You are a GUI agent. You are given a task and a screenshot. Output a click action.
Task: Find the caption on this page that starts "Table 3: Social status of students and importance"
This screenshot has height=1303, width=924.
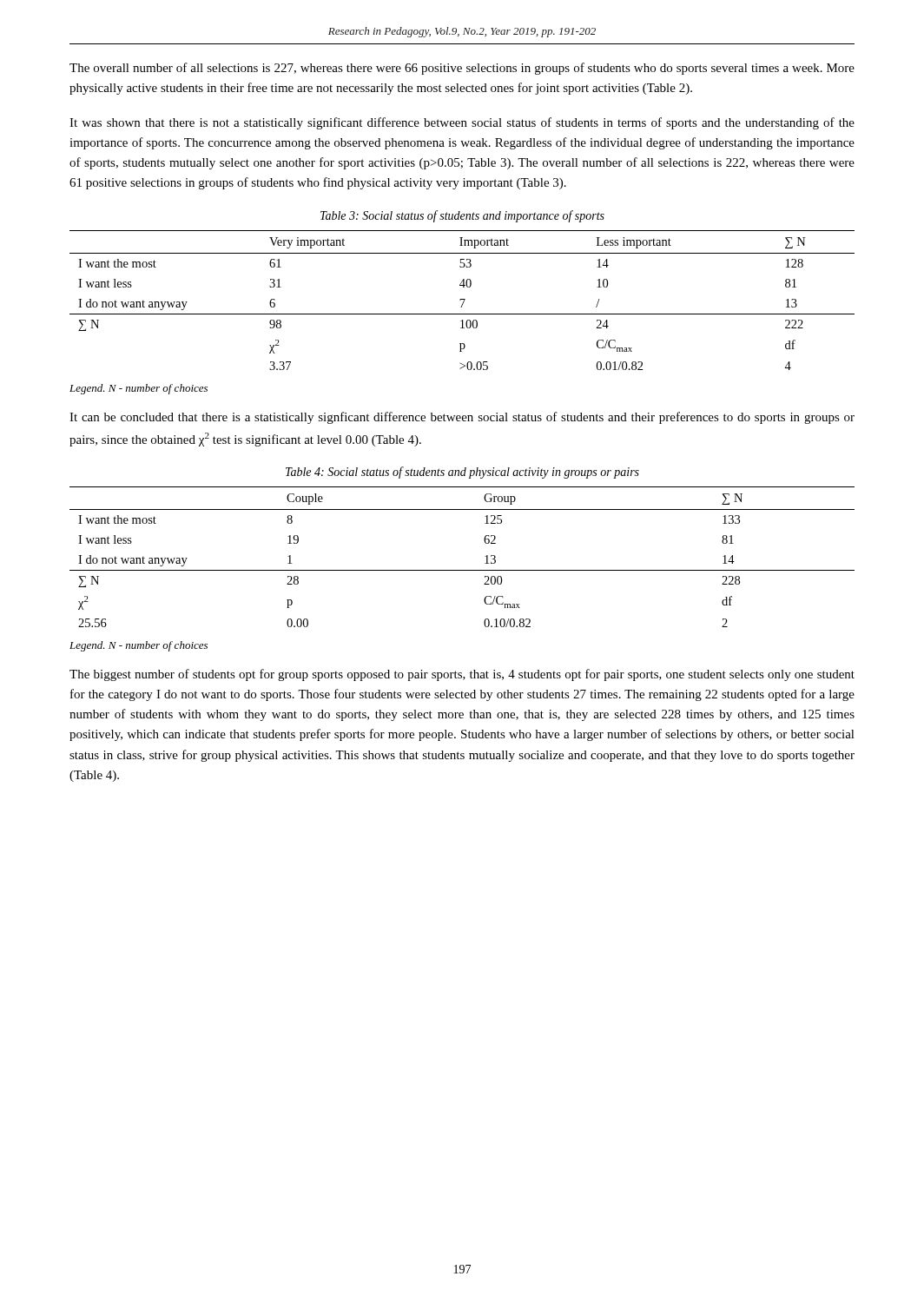tap(462, 215)
